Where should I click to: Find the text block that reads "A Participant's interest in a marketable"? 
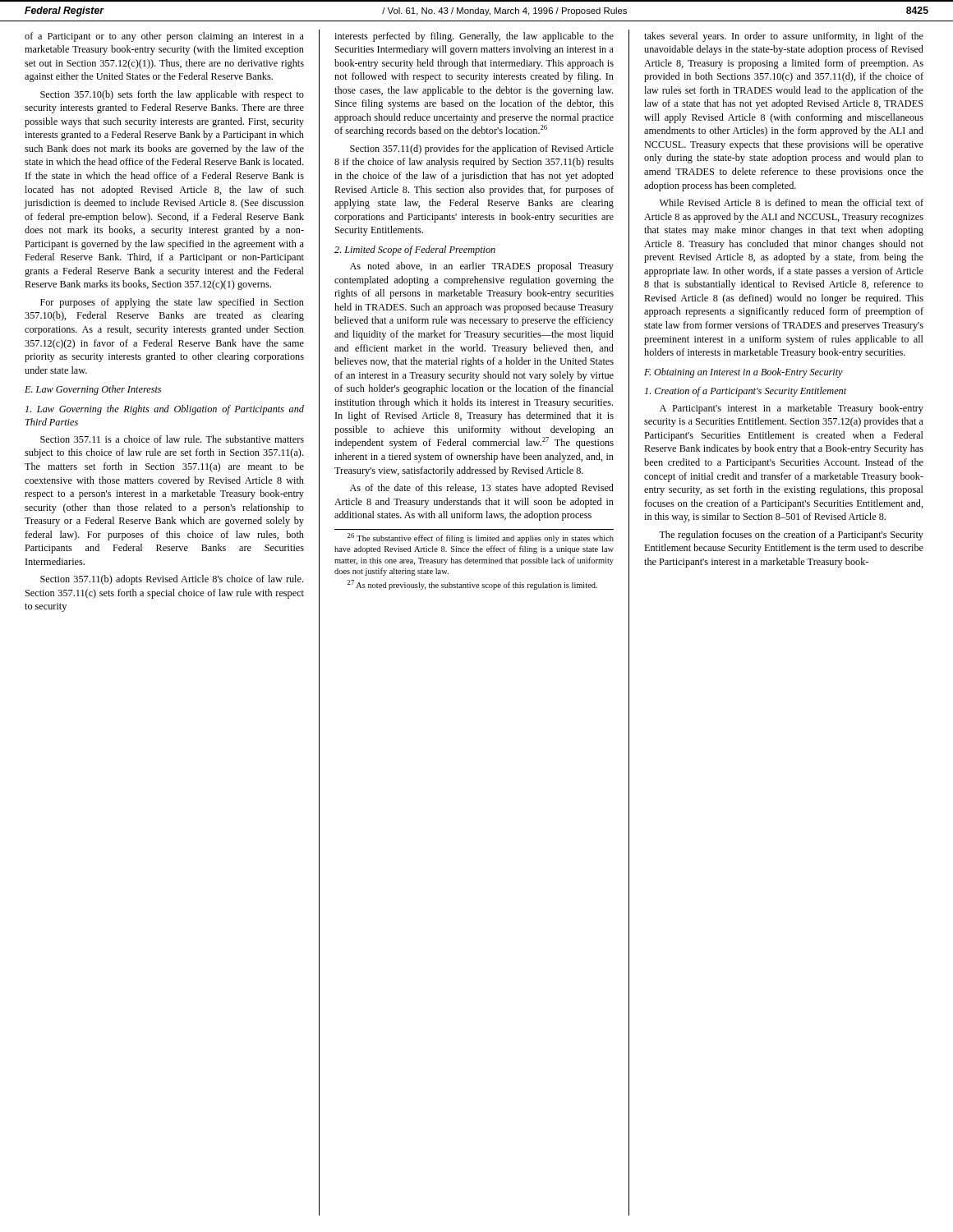coord(784,485)
